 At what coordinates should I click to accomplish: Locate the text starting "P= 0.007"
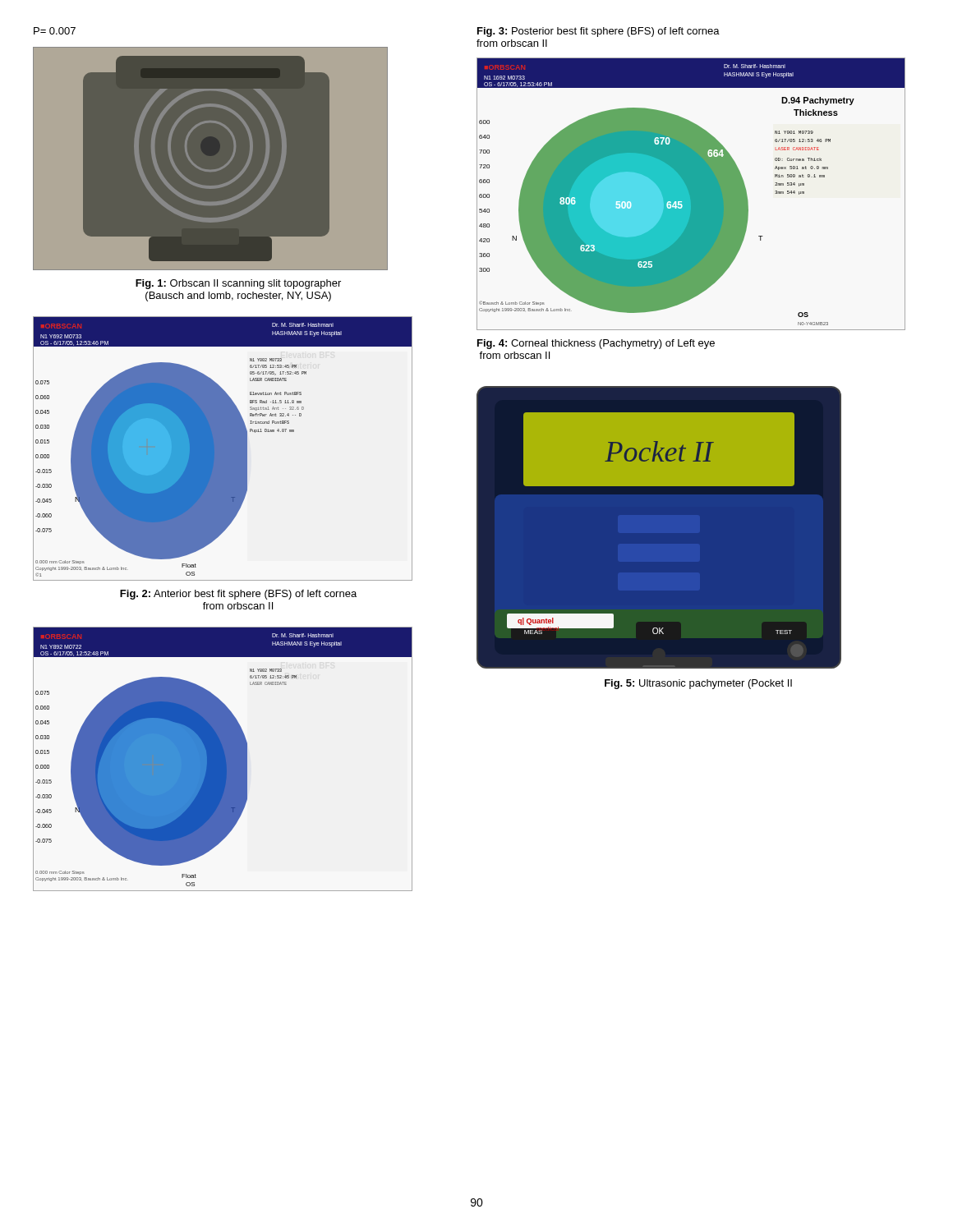click(54, 31)
